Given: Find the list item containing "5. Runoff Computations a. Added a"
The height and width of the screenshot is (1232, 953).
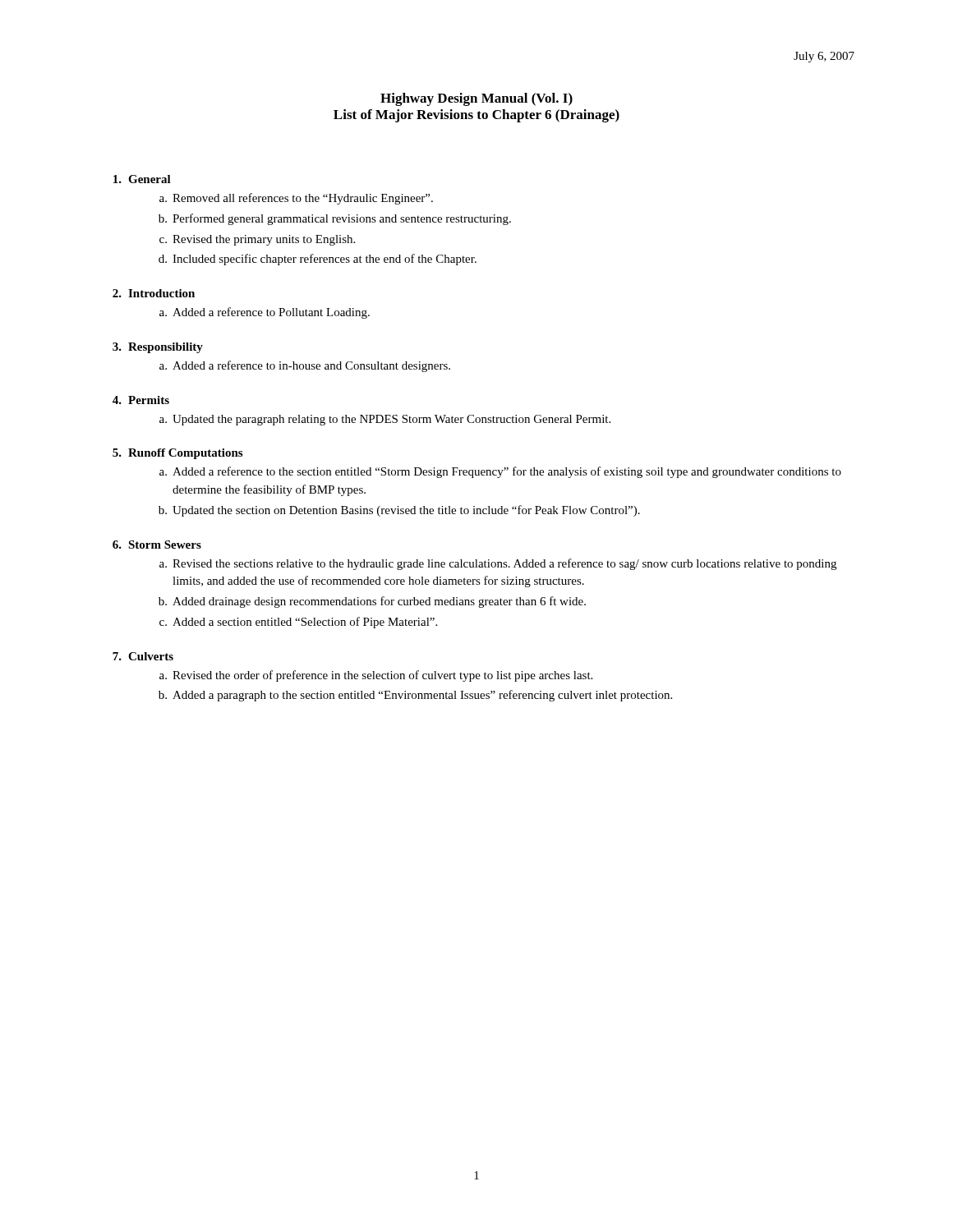Looking at the screenshot, I should pyautogui.click(x=476, y=483).
